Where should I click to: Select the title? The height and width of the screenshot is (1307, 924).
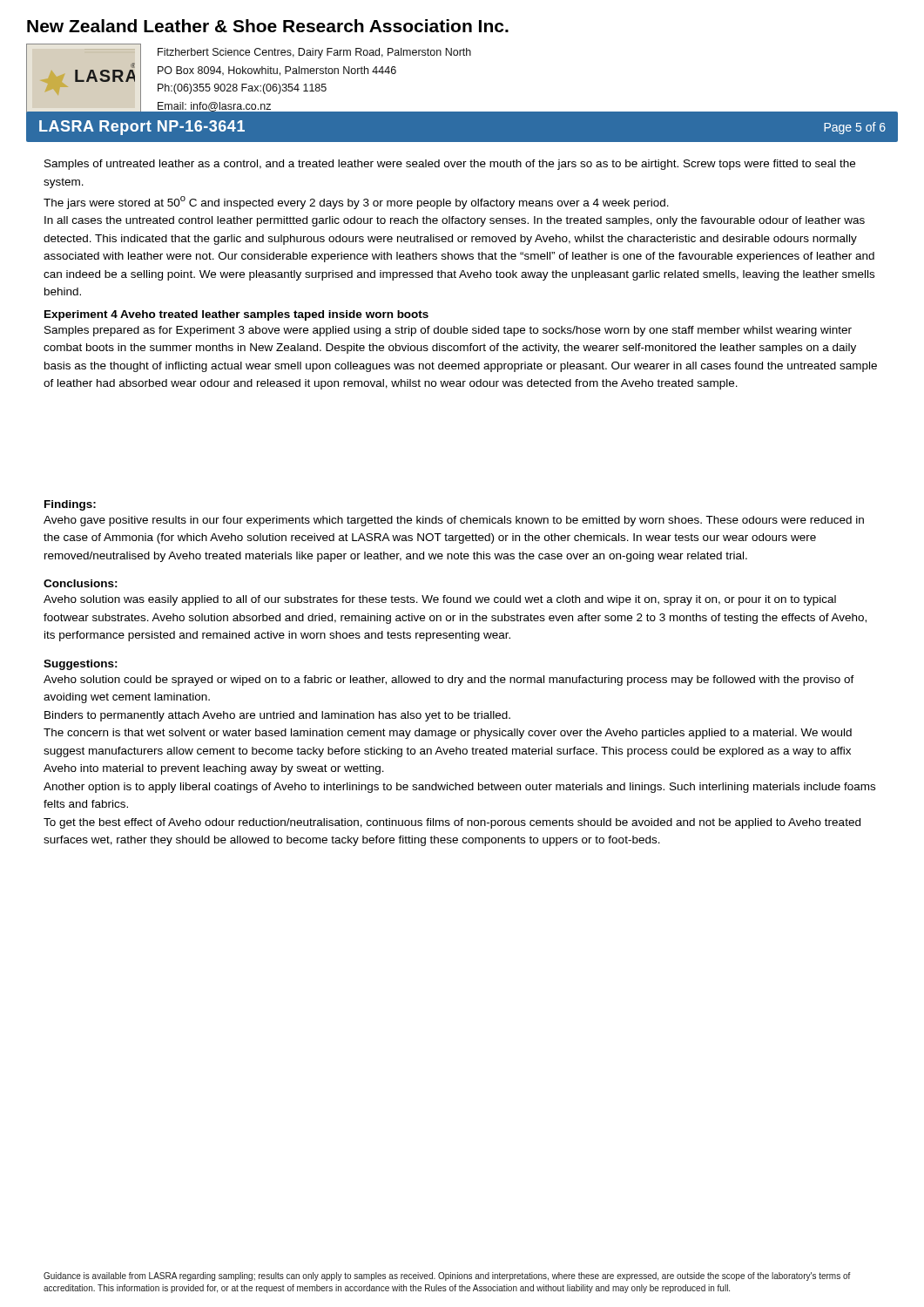click(268, 26)
